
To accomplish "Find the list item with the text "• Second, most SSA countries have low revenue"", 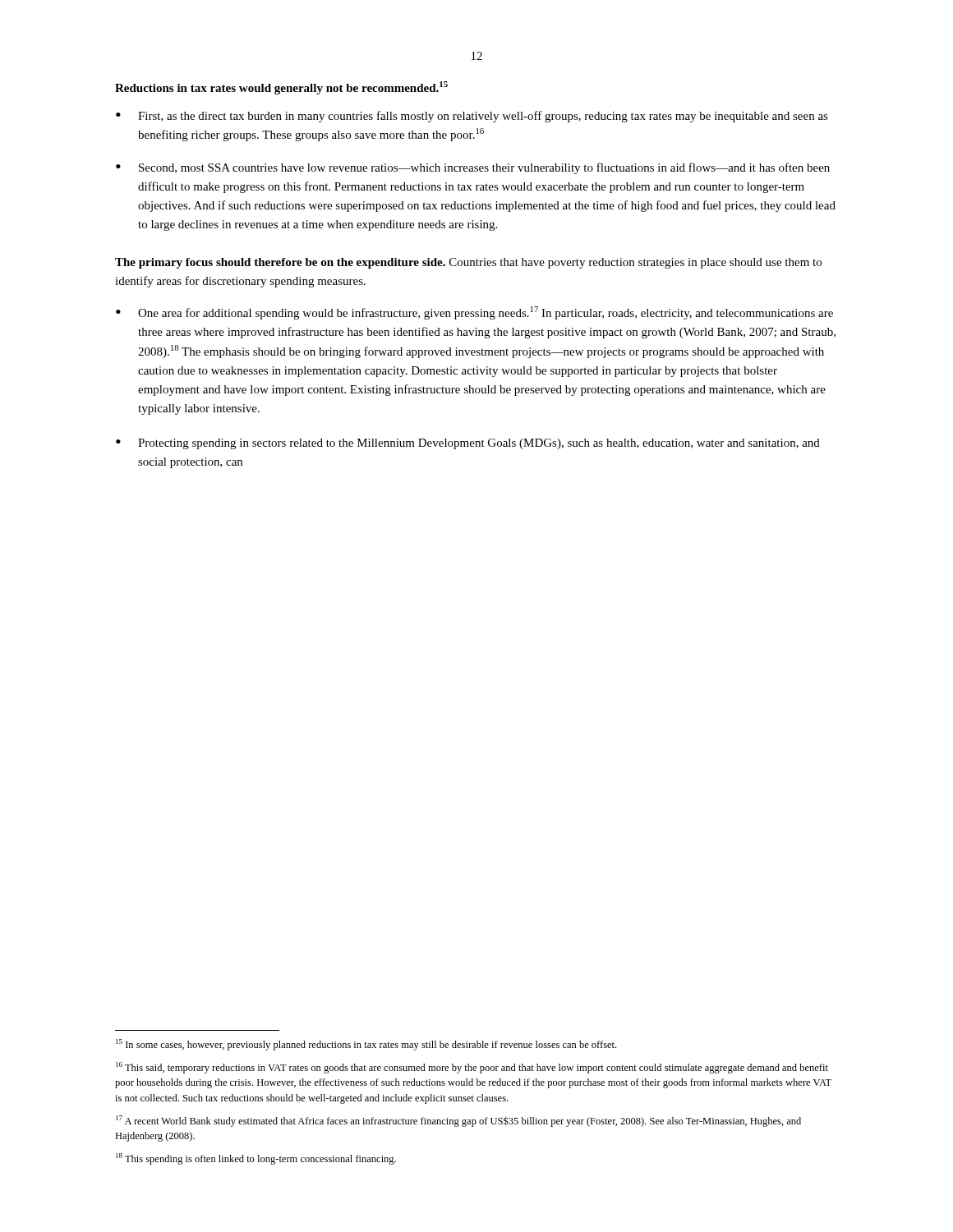I will click(476, 196).
